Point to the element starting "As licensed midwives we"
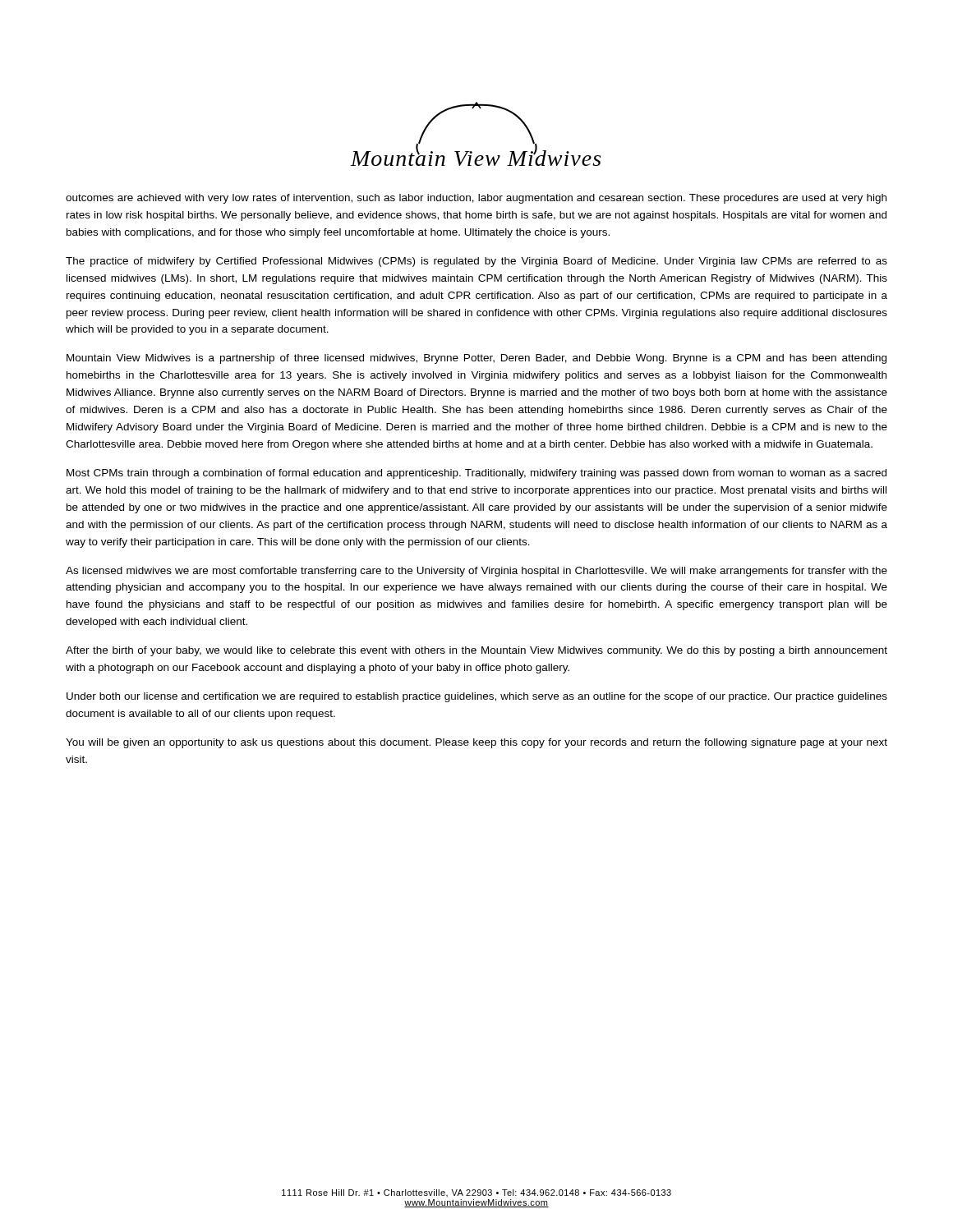 [x=476, y=596]
